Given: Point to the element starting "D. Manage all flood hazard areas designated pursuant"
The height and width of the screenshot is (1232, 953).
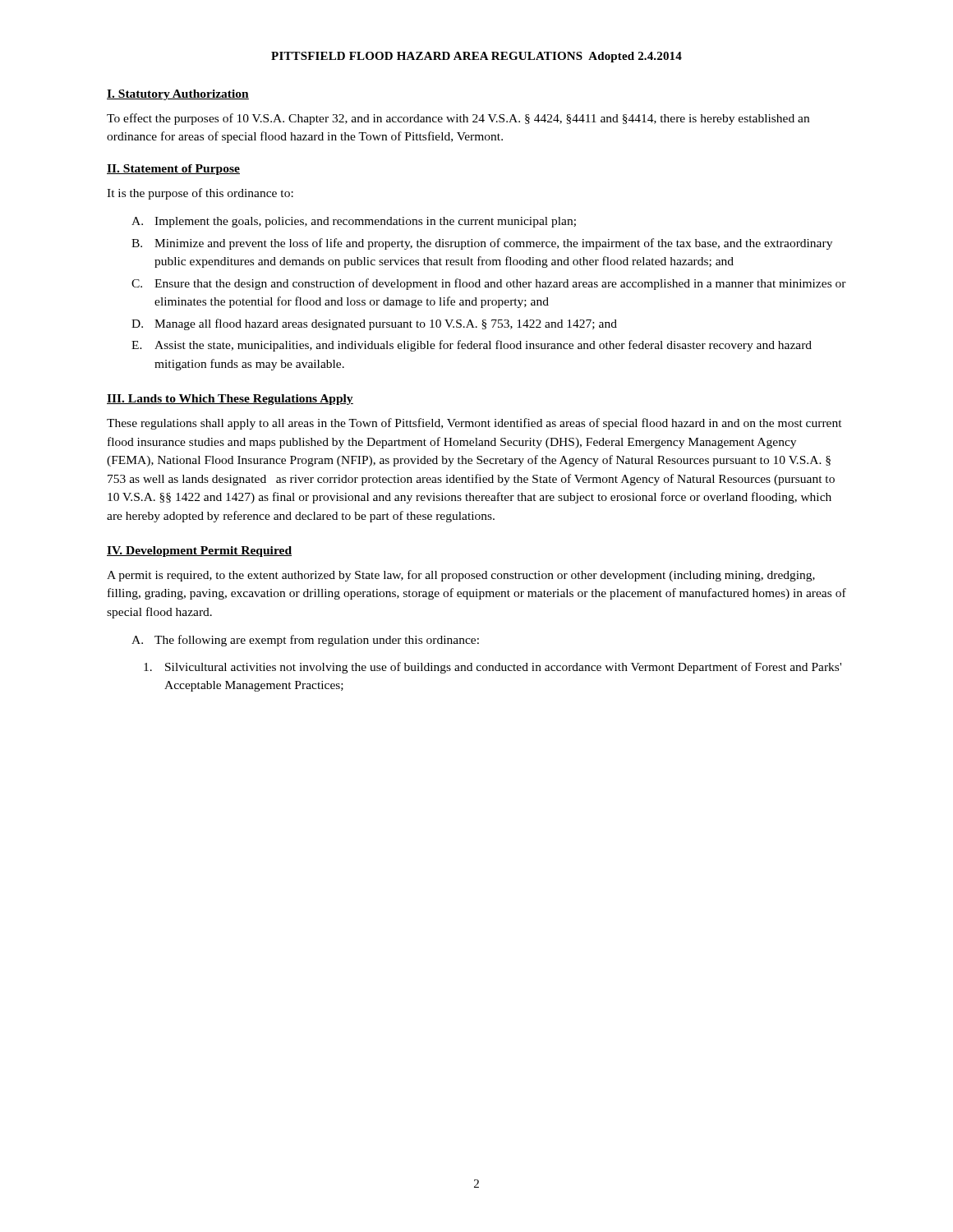Looking at the screenshot, I should tap(489, 324).
